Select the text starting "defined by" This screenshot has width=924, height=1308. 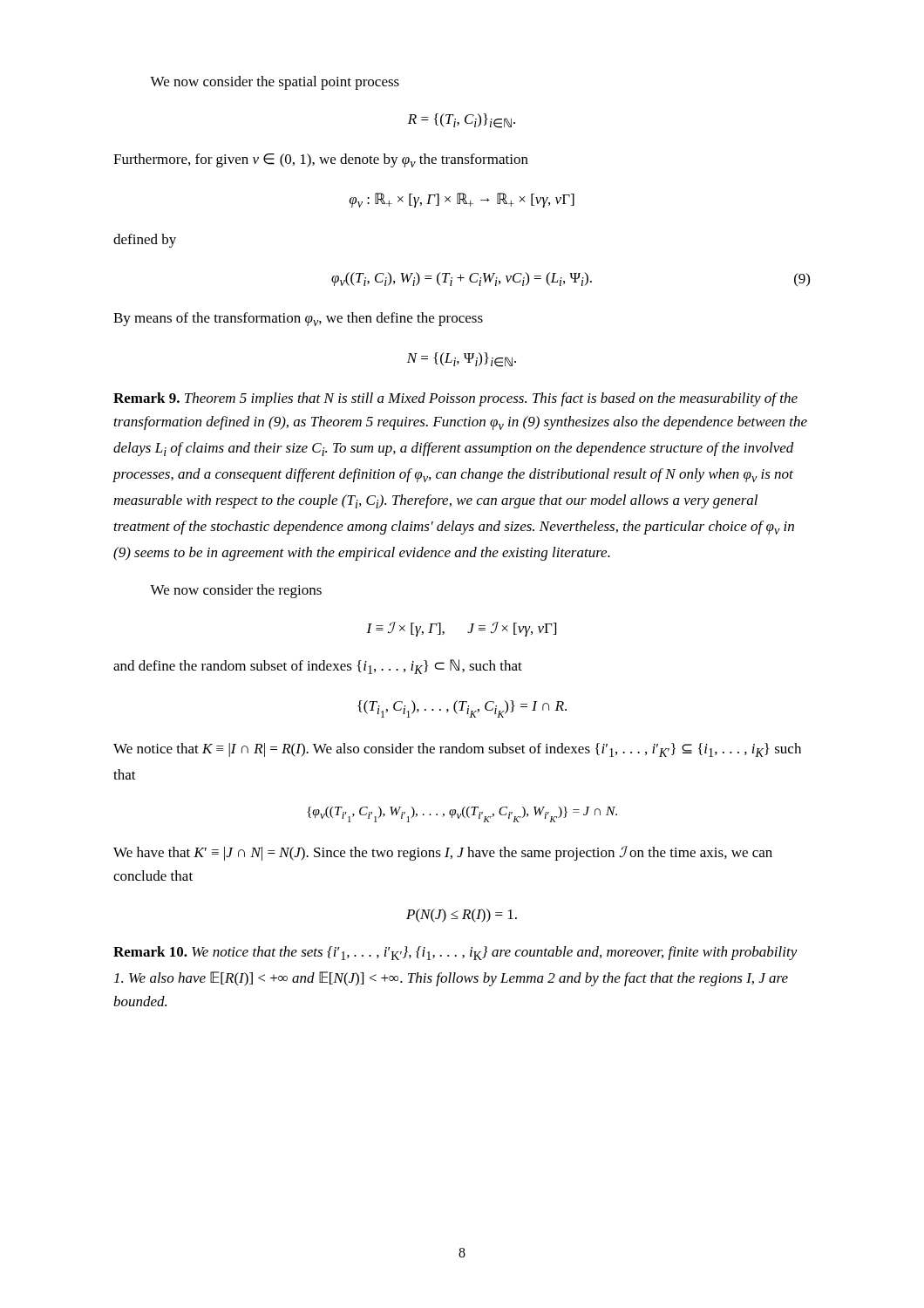(x=145, y=241)
